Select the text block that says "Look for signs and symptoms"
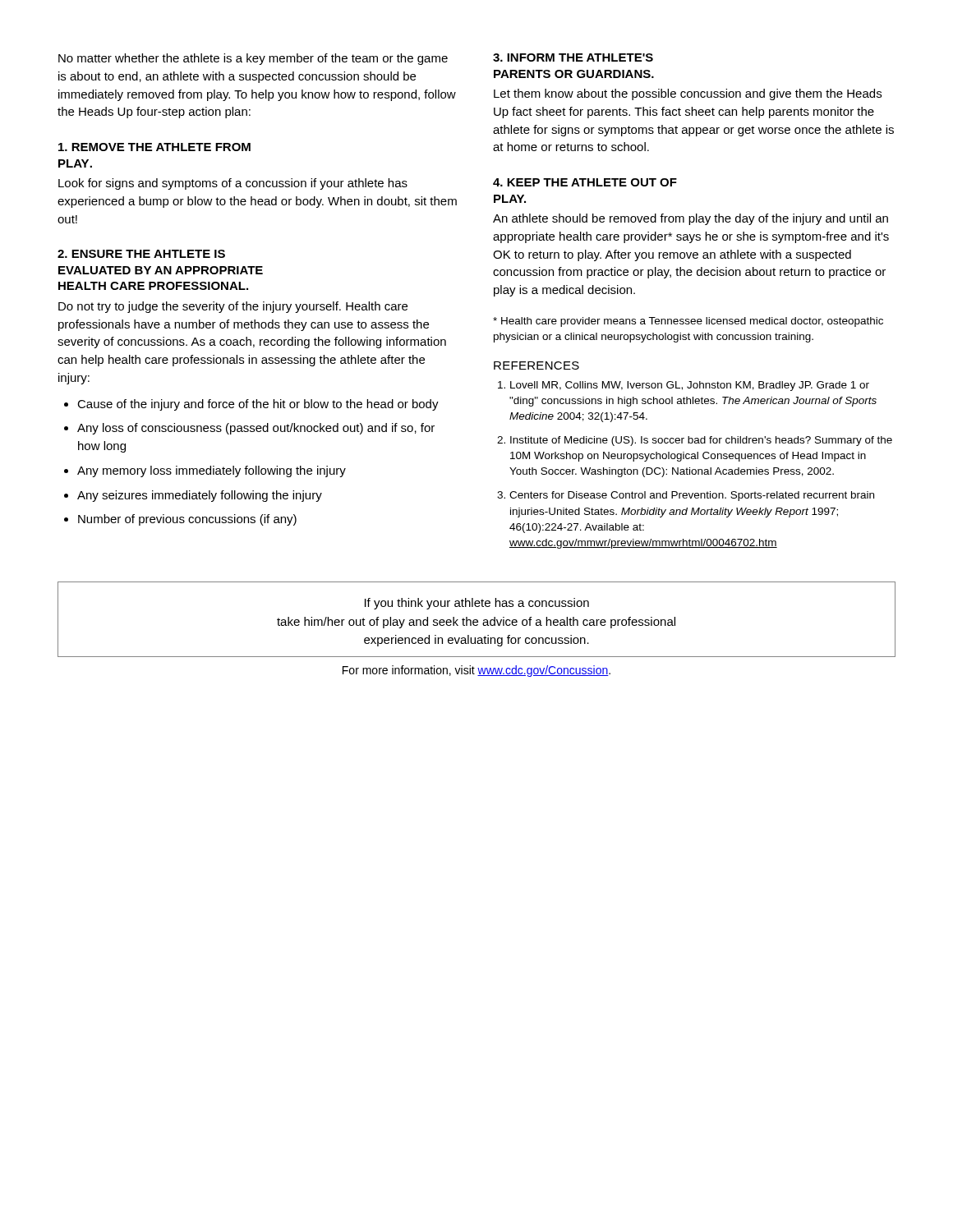Viewport: 953px width, 1232px height. click(x=259, y=201)
